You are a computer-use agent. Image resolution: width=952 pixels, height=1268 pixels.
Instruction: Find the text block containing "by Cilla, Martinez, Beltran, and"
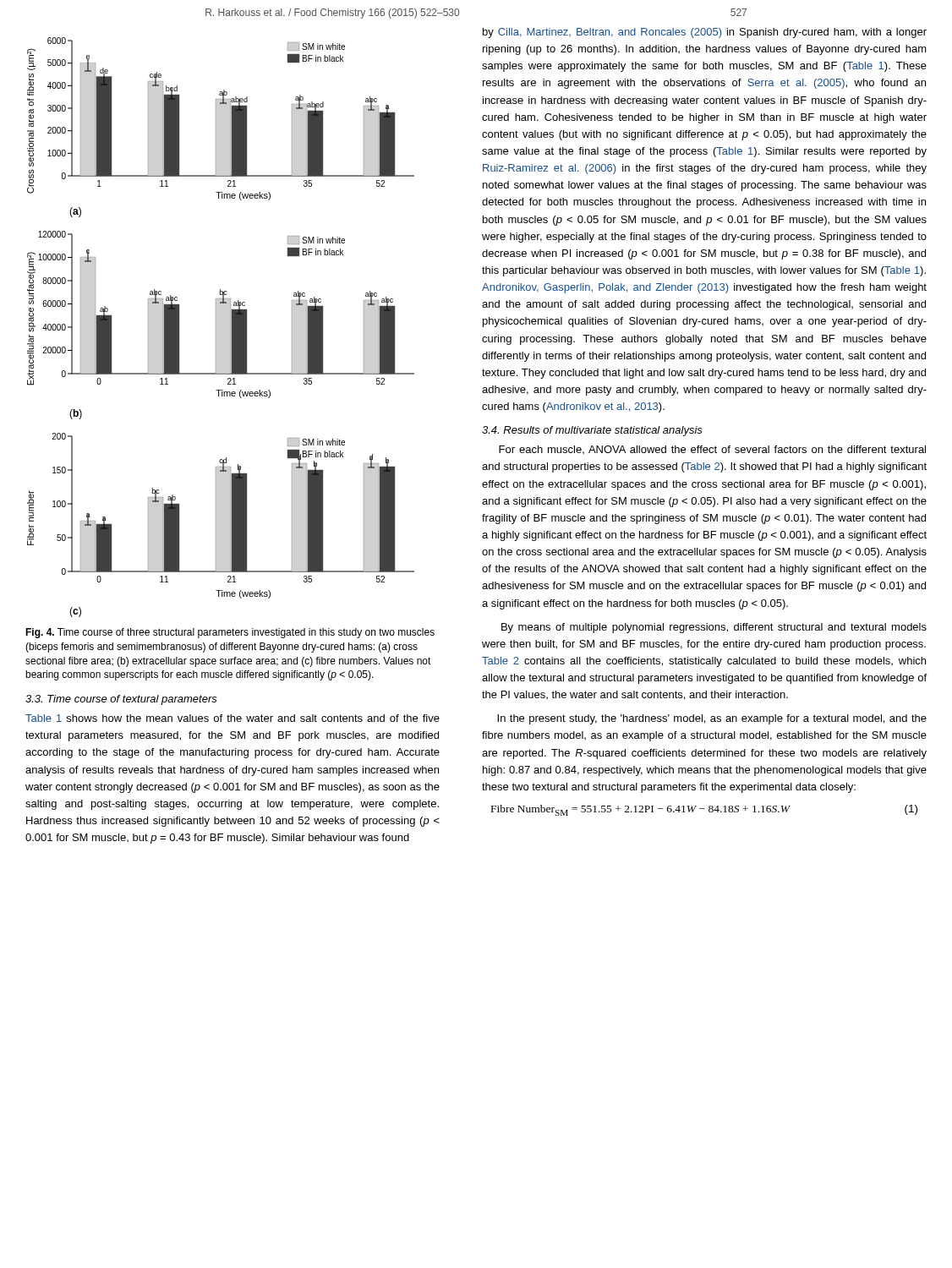704,219
